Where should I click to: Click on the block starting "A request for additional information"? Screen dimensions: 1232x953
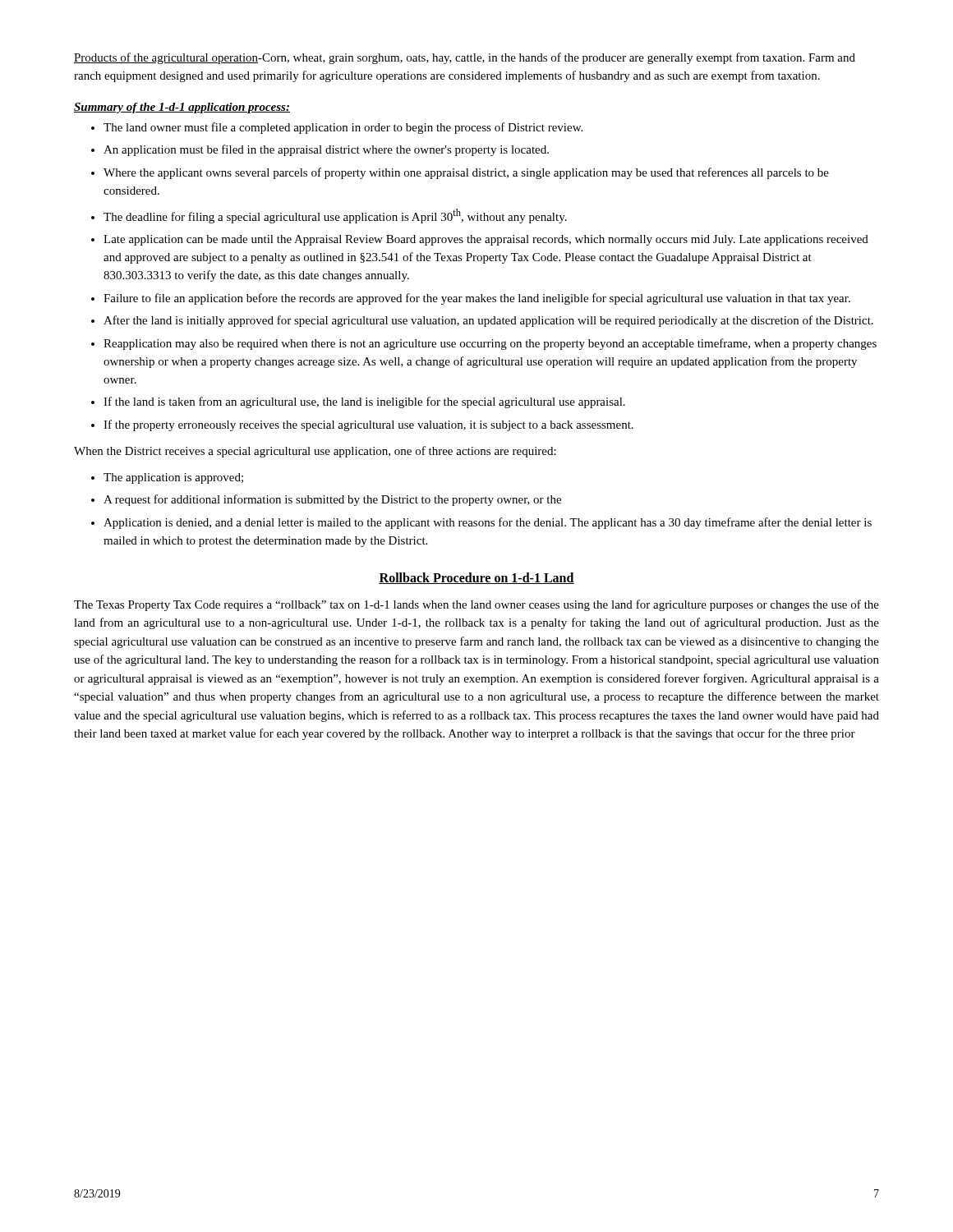pyautogui.click(x=491, y=500)
